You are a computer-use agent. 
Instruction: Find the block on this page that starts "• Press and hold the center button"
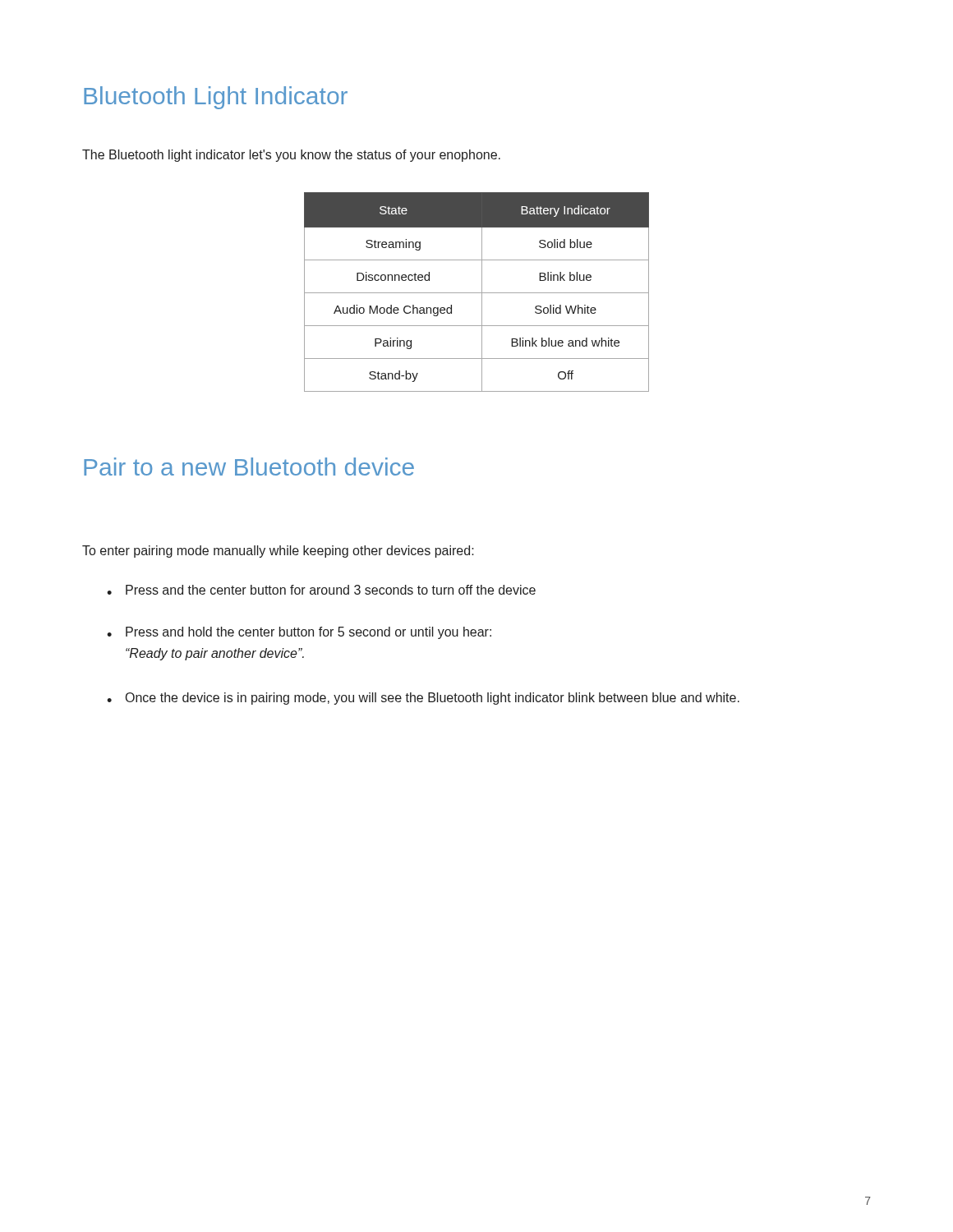[489, 646]
